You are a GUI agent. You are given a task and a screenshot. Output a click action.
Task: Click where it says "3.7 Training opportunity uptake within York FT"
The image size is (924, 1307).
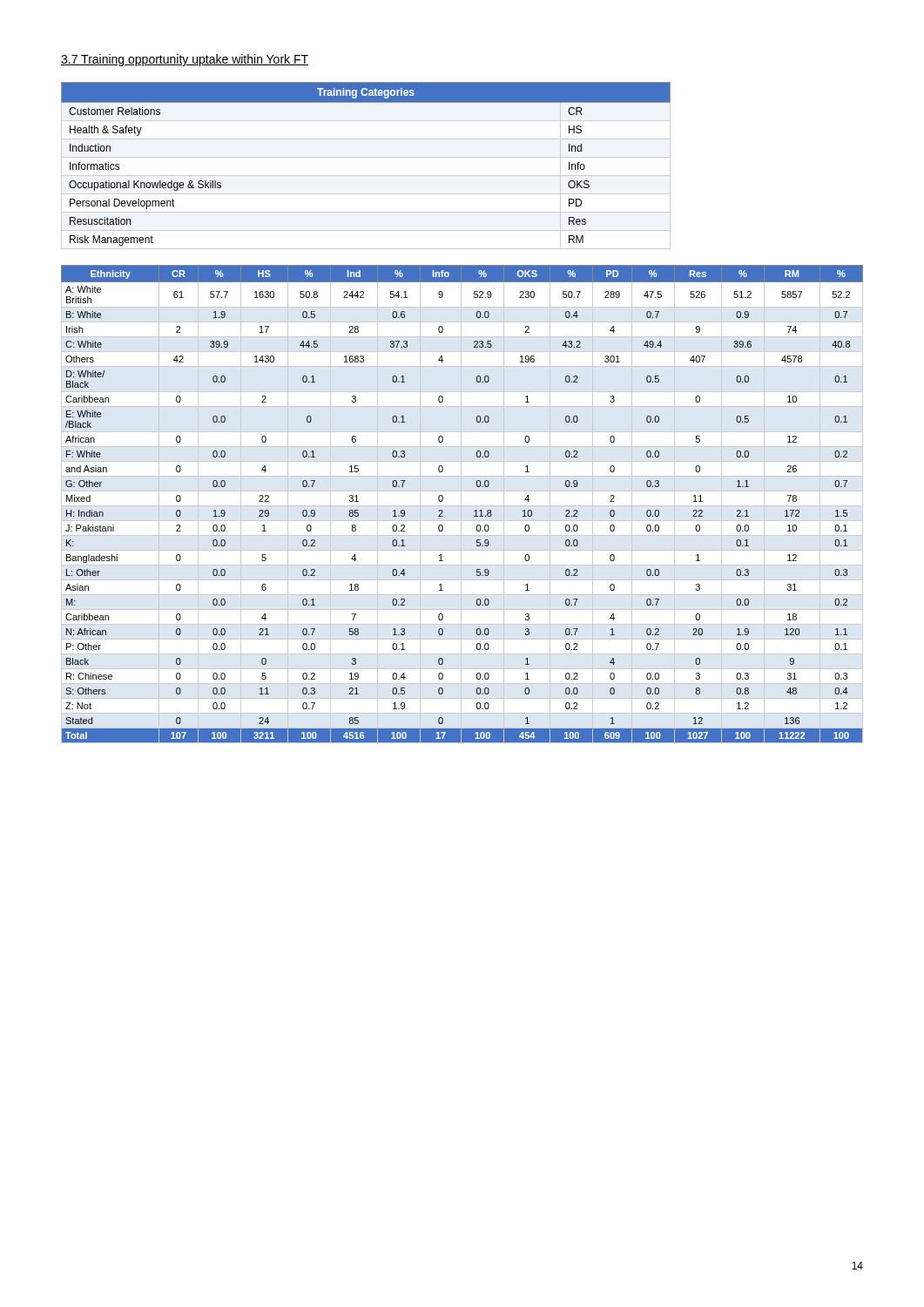point(185,59)
